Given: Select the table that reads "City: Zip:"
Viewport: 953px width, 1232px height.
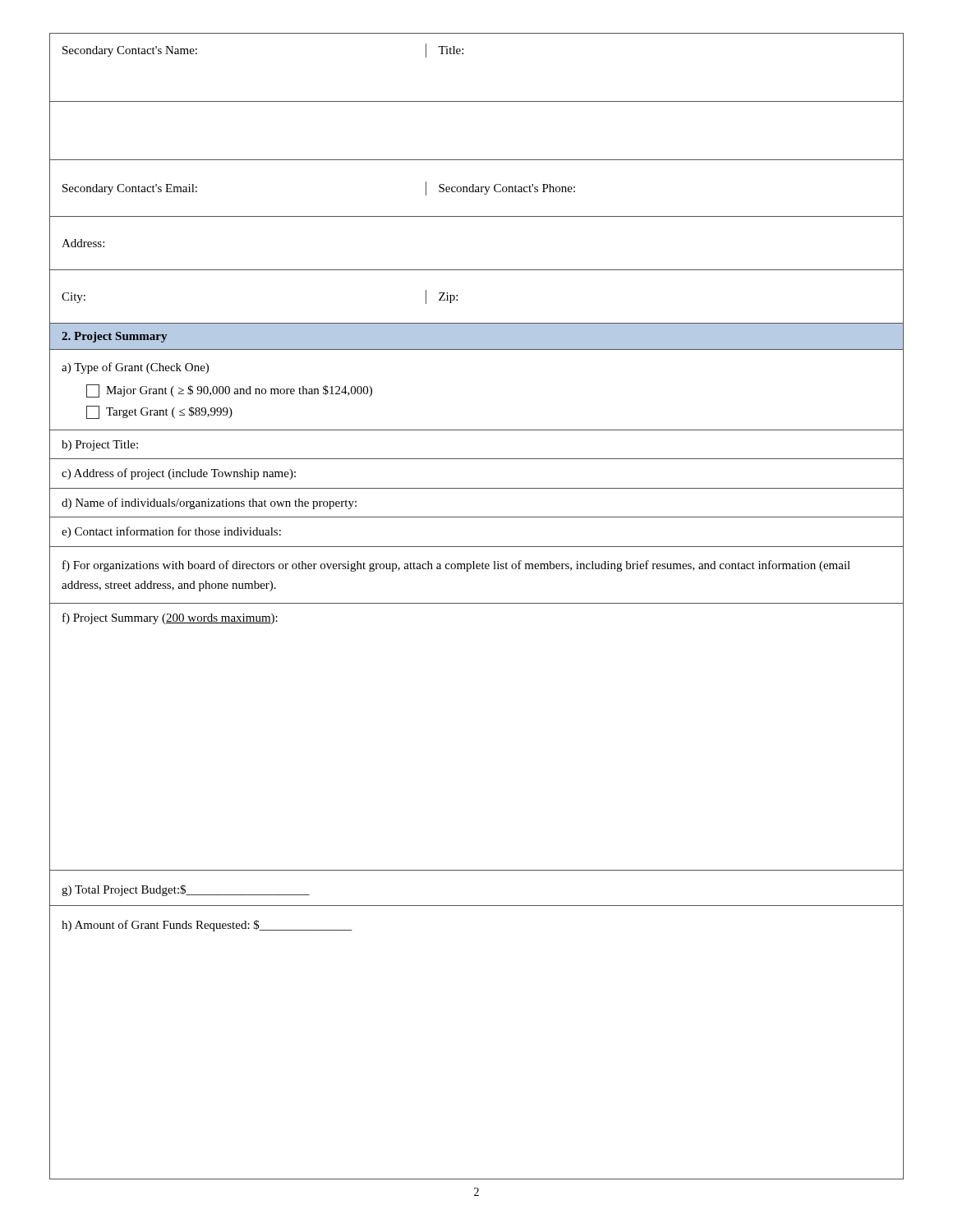Looking at the screenshot, I should coord(476,297).
